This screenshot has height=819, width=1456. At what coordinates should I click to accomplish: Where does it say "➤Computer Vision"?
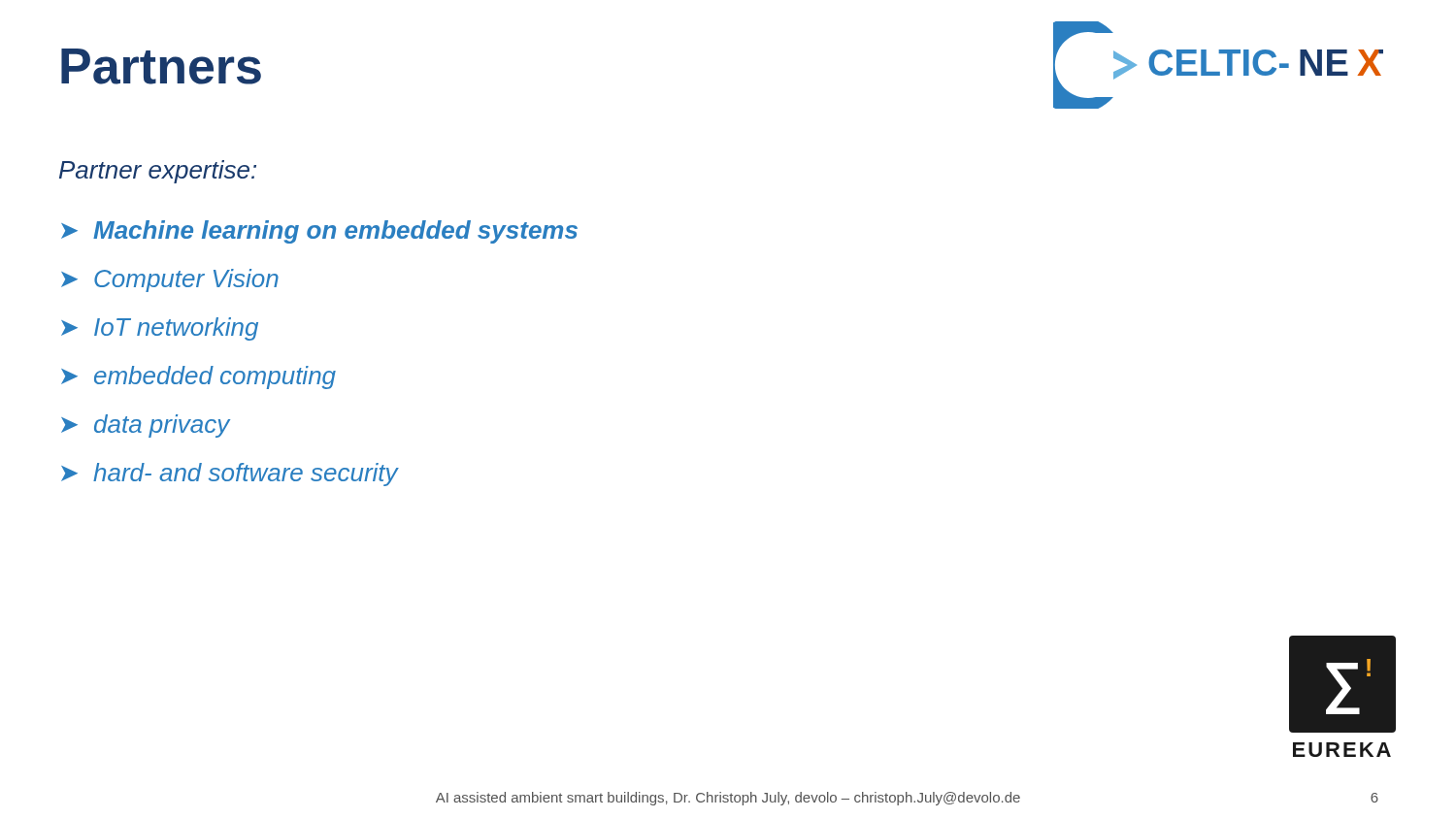[169, 279]
